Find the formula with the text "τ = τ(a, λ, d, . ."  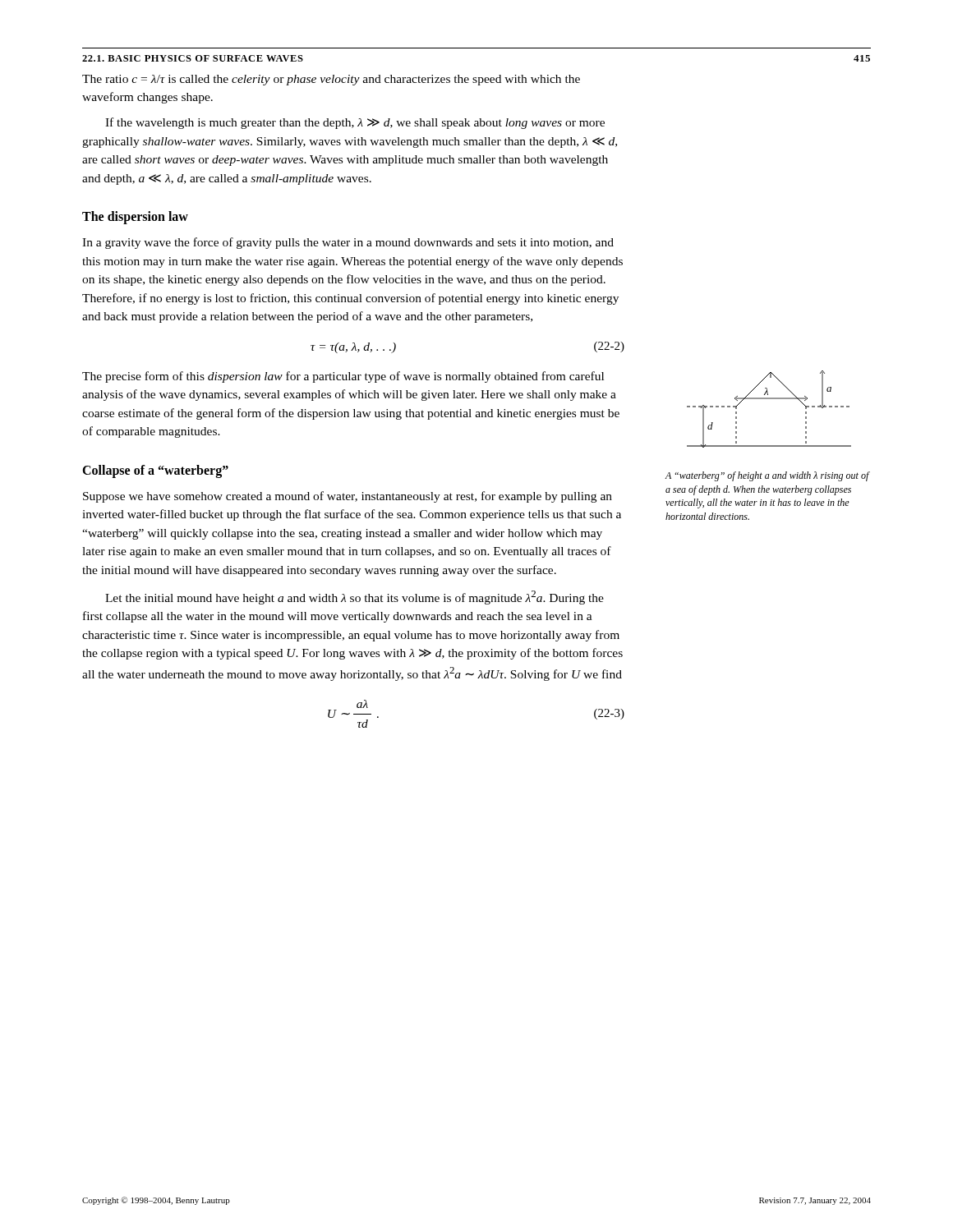(354, 347)
